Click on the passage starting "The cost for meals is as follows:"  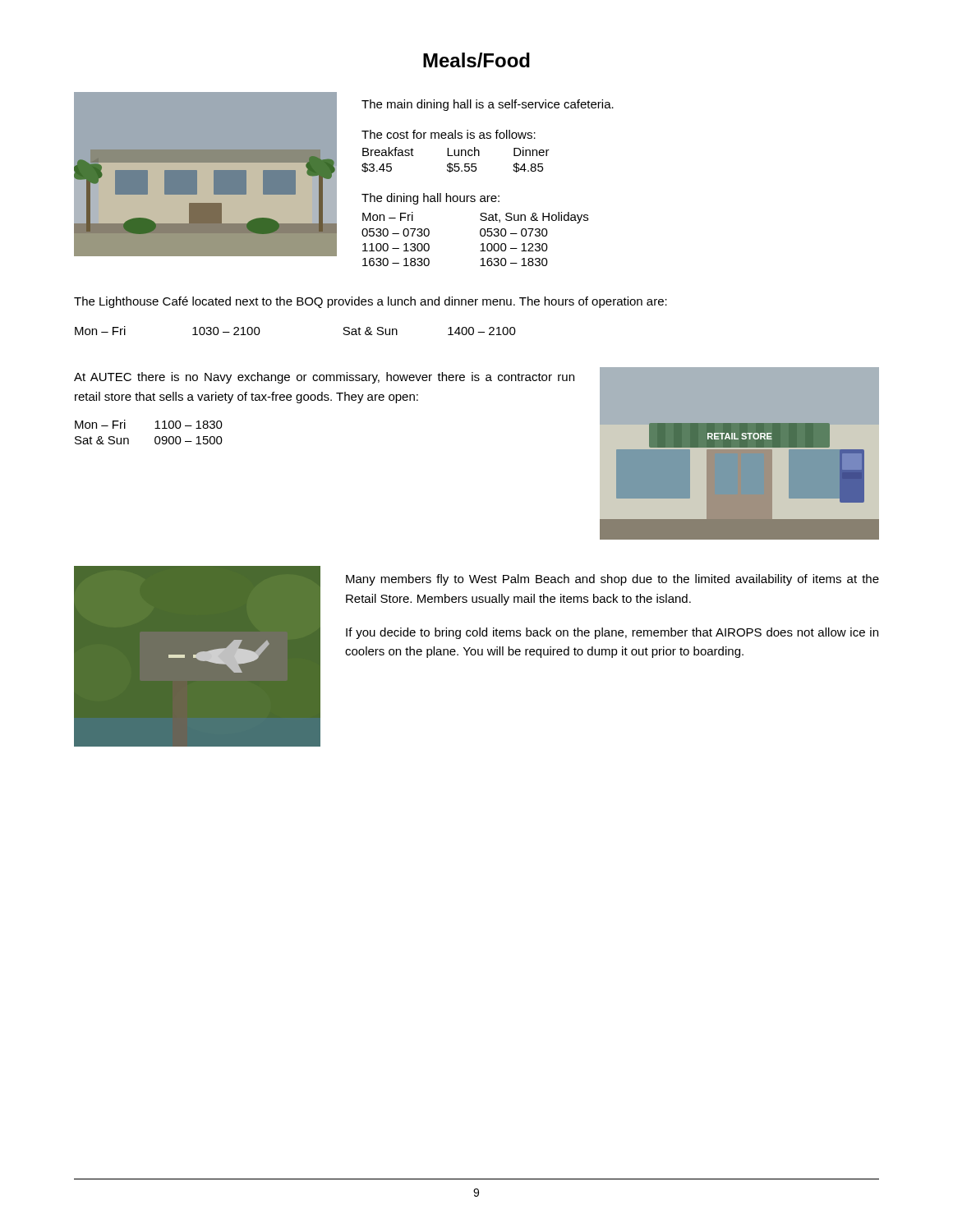point(449,134)
